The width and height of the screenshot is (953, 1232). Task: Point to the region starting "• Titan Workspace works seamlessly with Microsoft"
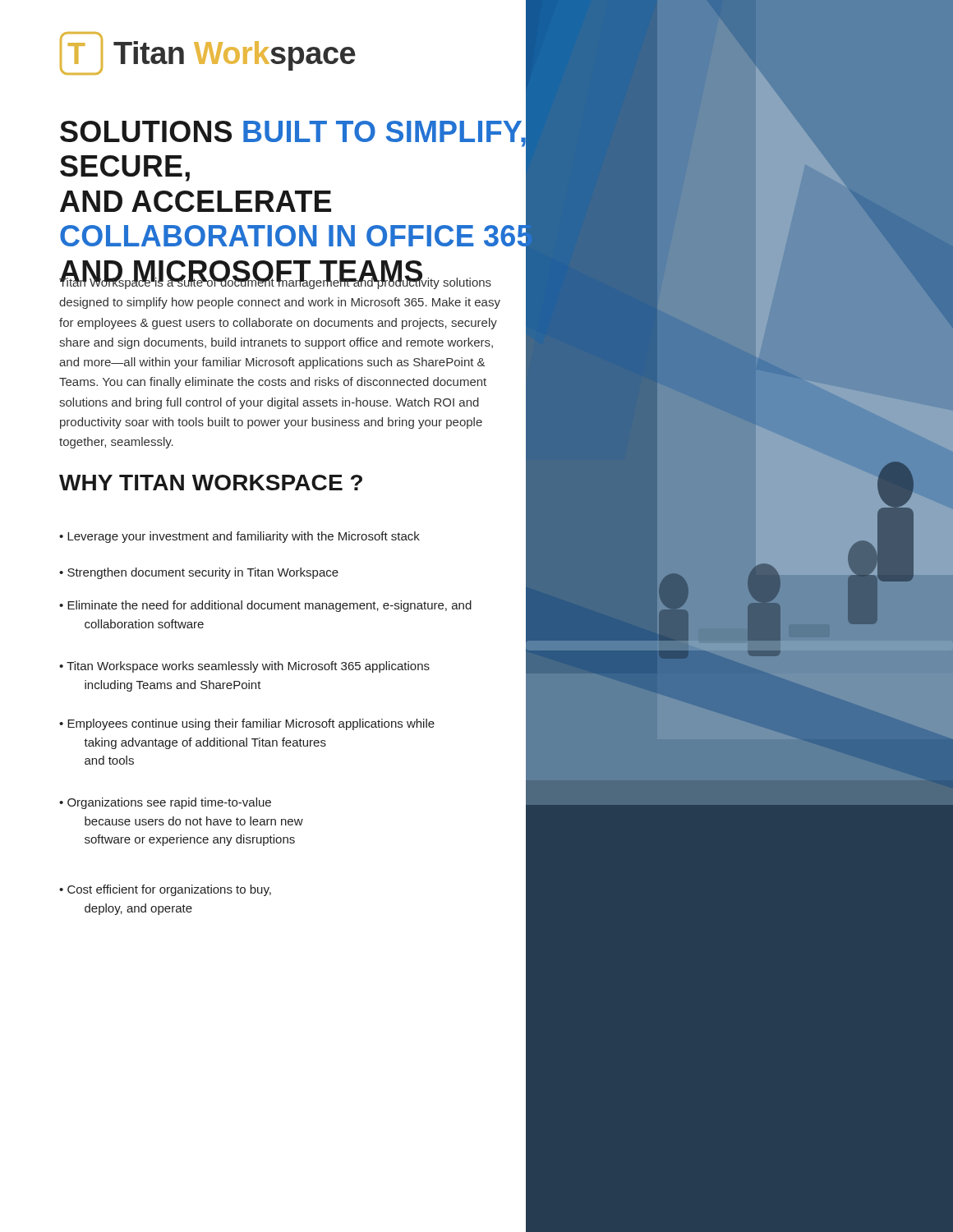pos(269,676)
